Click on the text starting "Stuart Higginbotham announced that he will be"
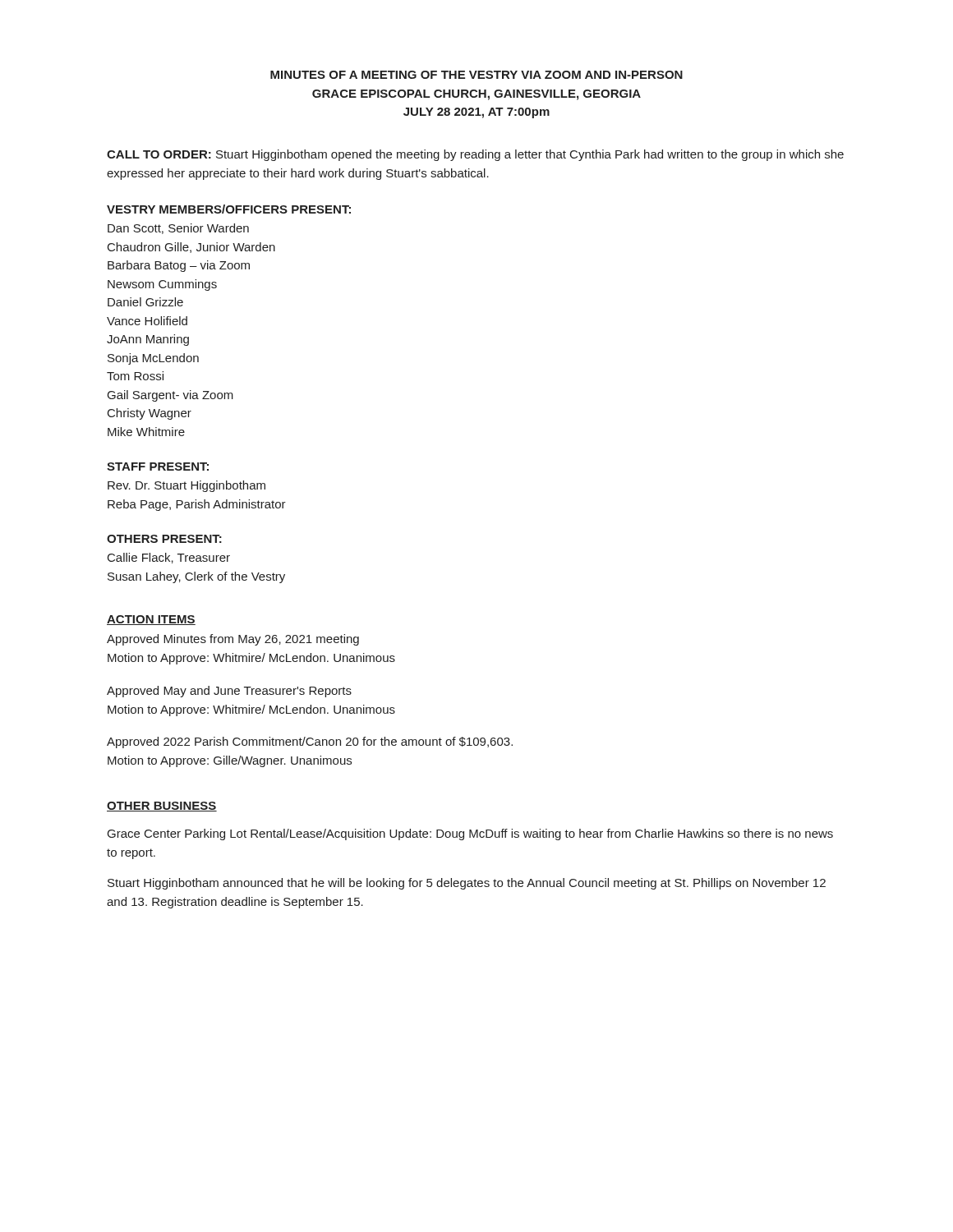This screenshot has width=953, height=1232. pyautogui.click(x=466, y=892)
